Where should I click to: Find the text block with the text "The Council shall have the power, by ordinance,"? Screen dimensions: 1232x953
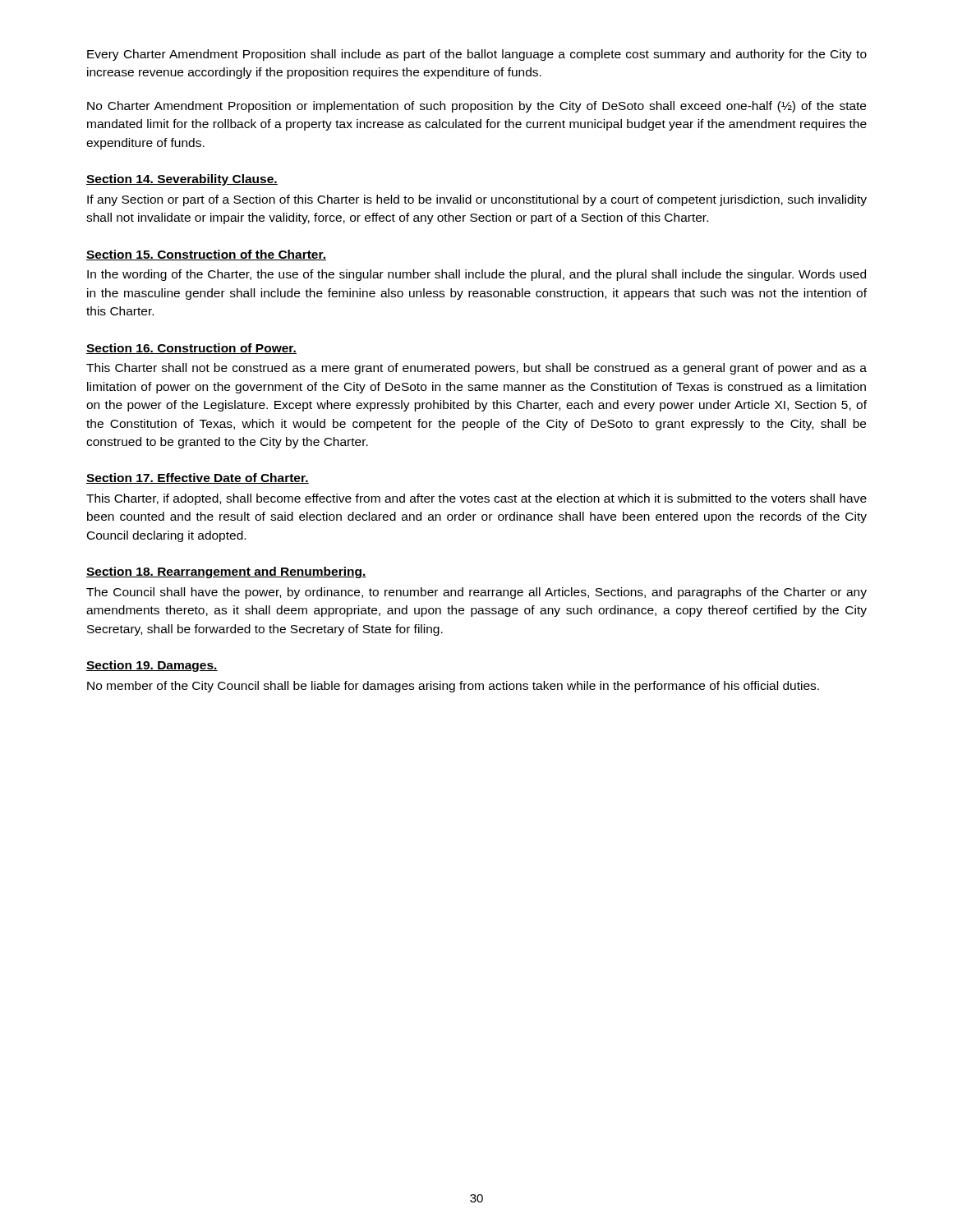pos(476,610)
